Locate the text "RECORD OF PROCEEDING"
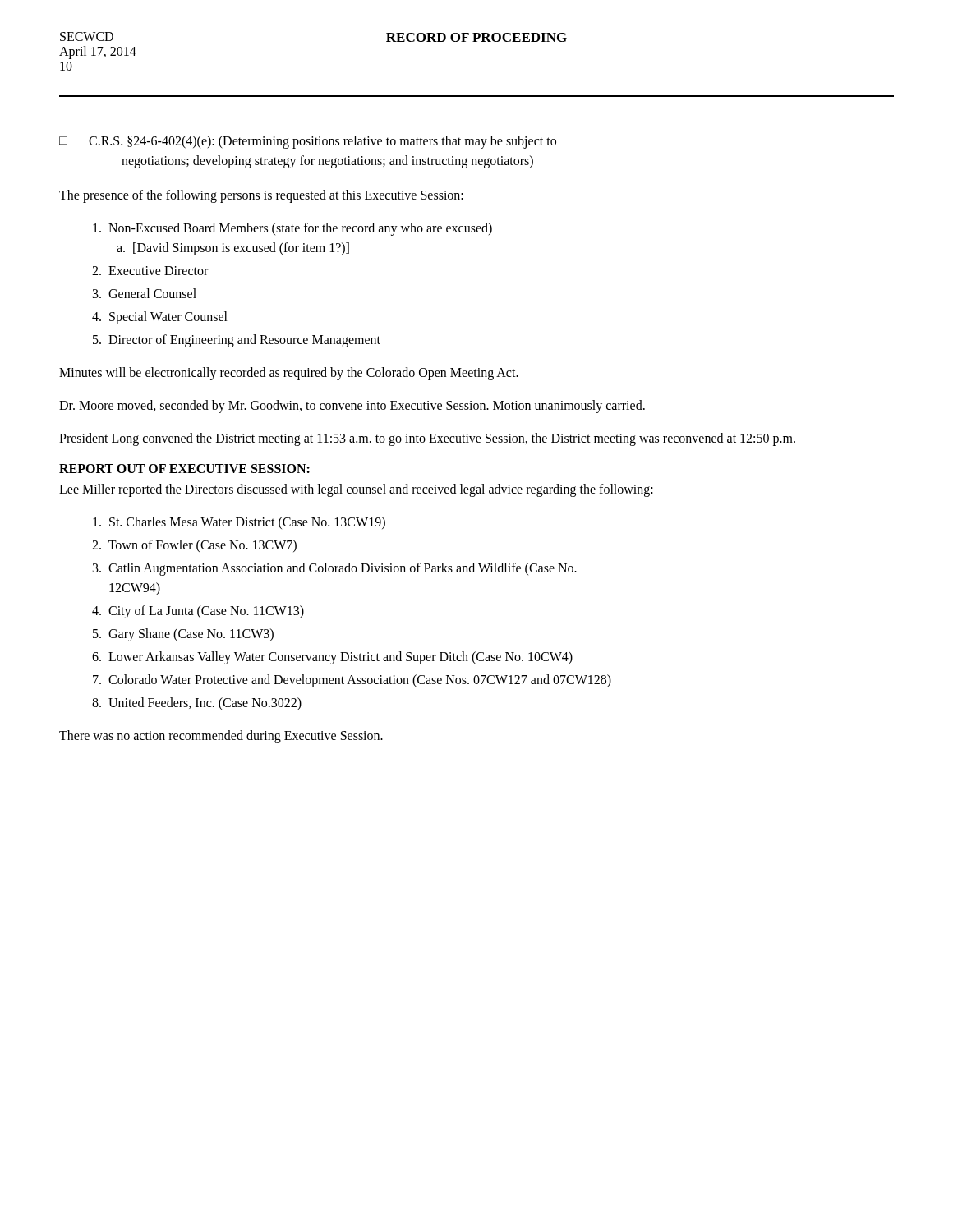Screen dimensions: 1232x953 (x=476, y=37)
